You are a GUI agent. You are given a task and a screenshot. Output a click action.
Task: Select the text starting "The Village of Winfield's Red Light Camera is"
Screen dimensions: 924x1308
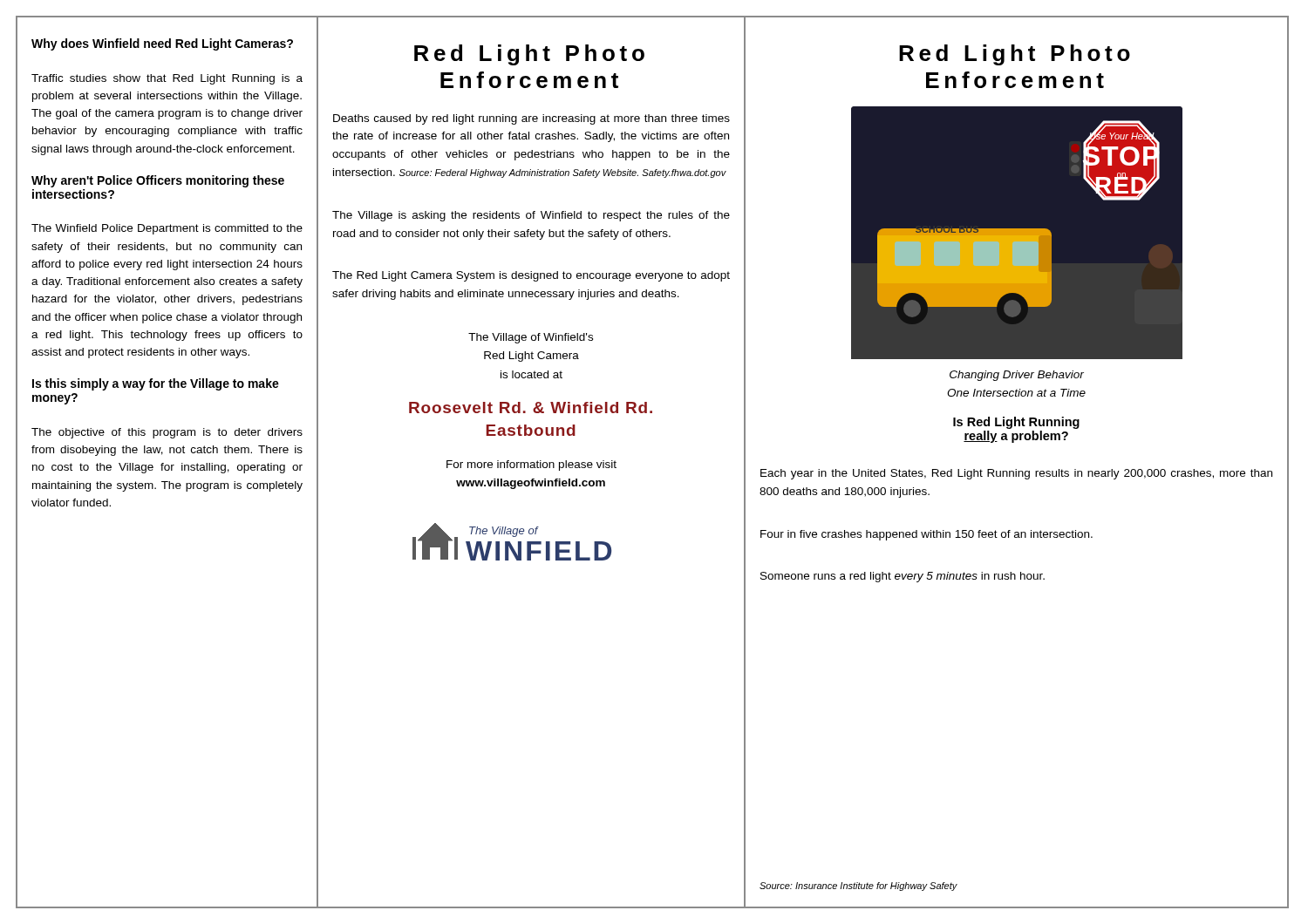531,356
